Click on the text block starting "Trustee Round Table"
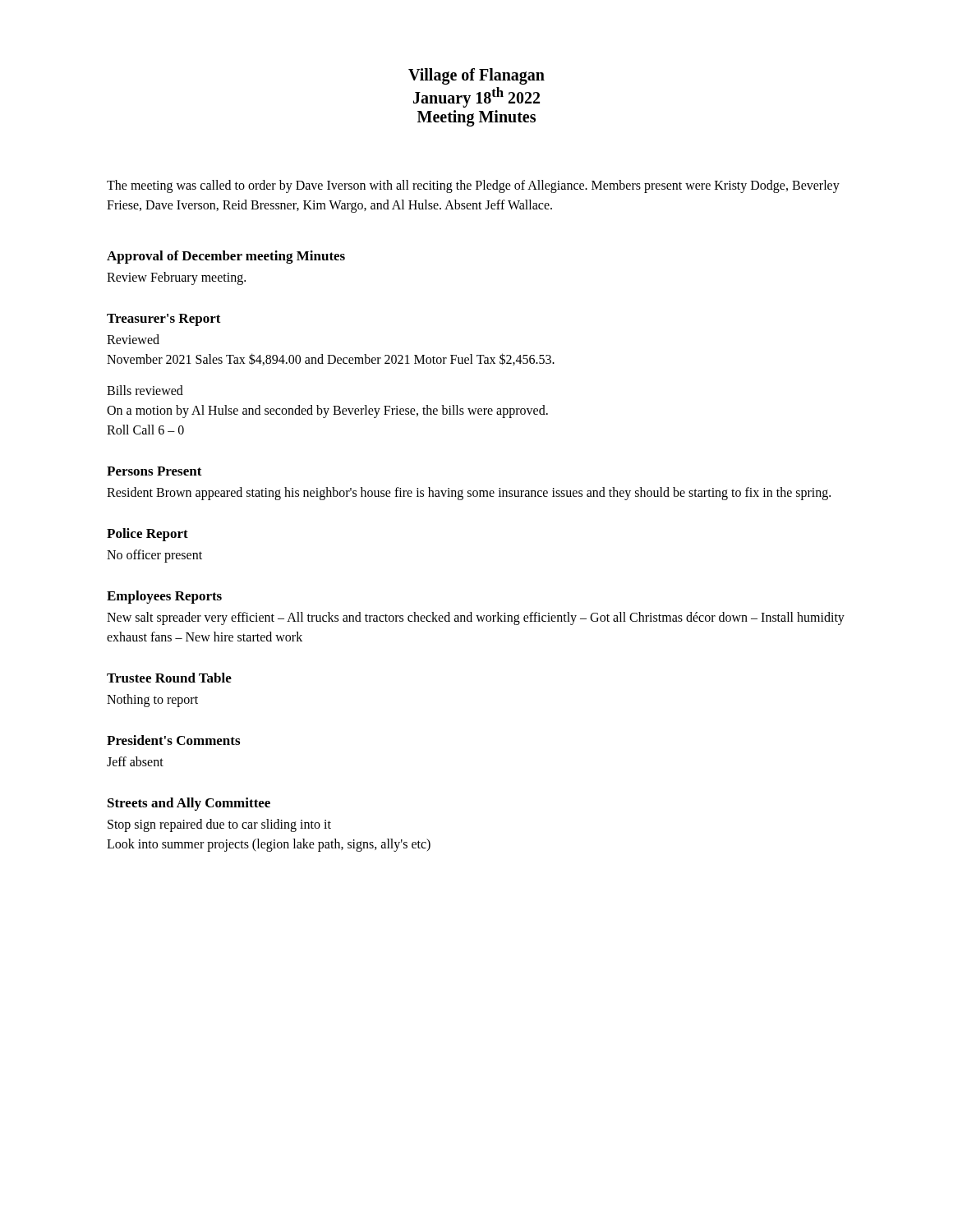 tap(169, 678)
